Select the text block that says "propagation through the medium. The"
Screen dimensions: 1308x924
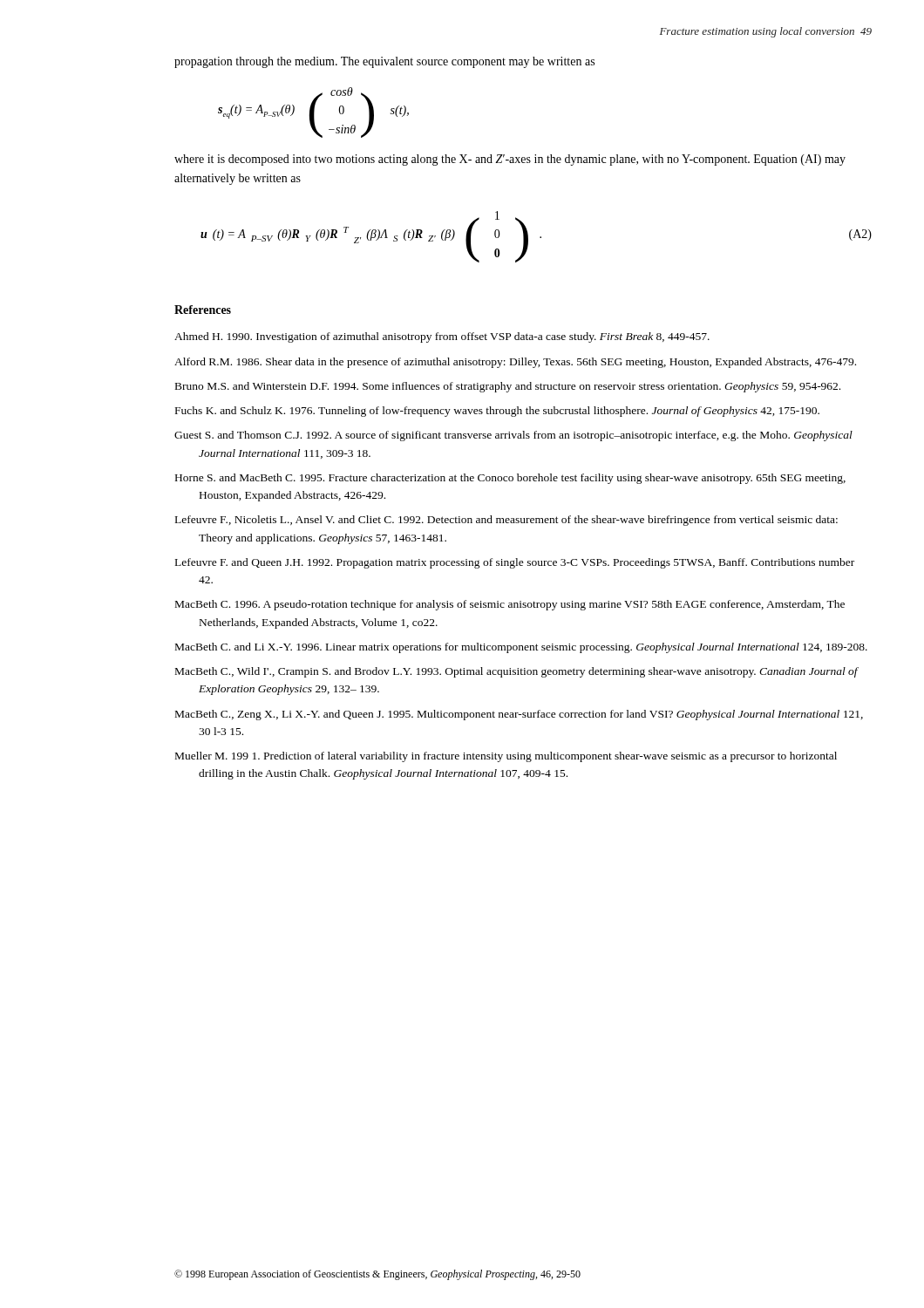click(385, 61)
